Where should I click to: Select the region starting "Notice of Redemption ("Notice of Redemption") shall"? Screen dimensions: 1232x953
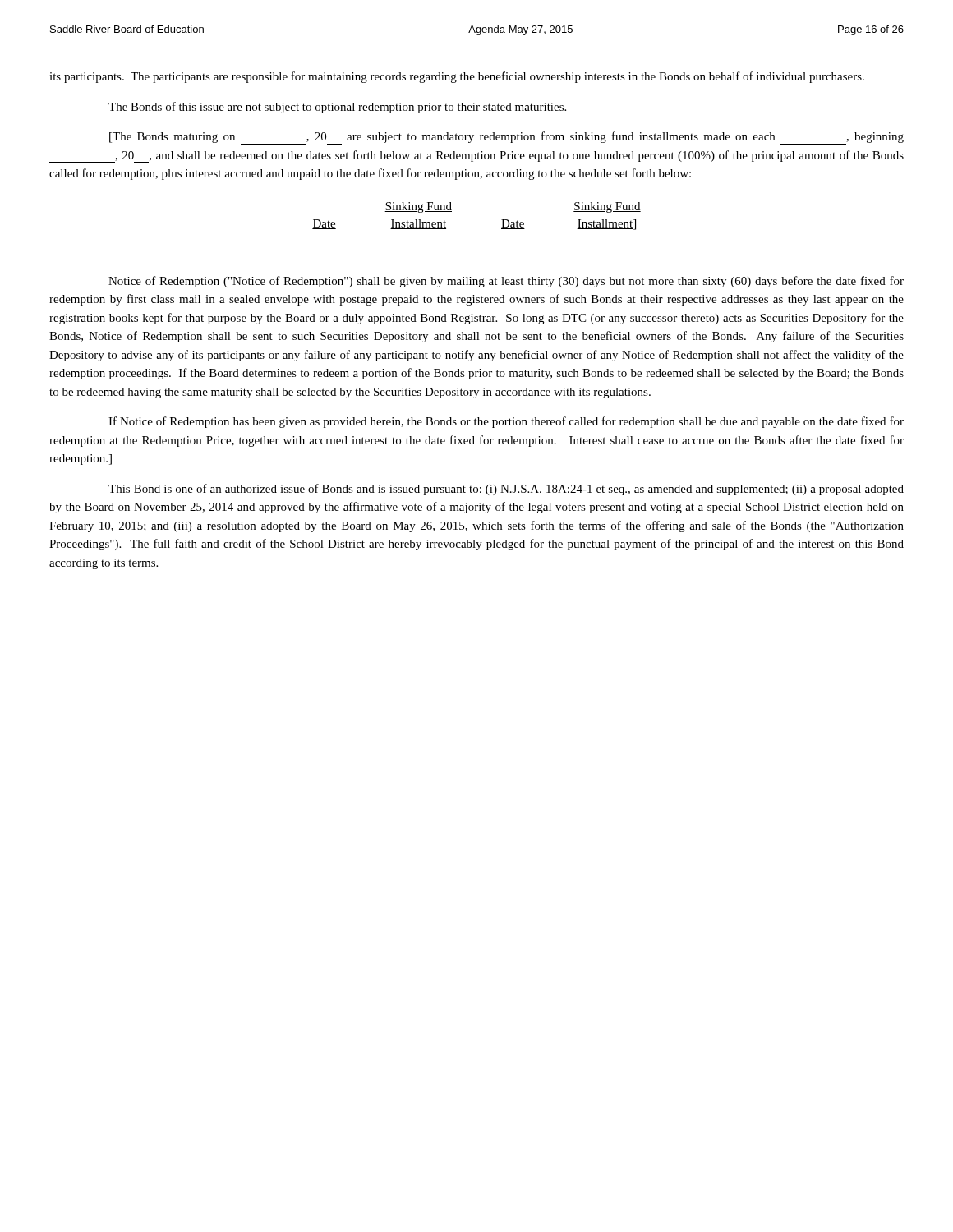click(476, 336)
